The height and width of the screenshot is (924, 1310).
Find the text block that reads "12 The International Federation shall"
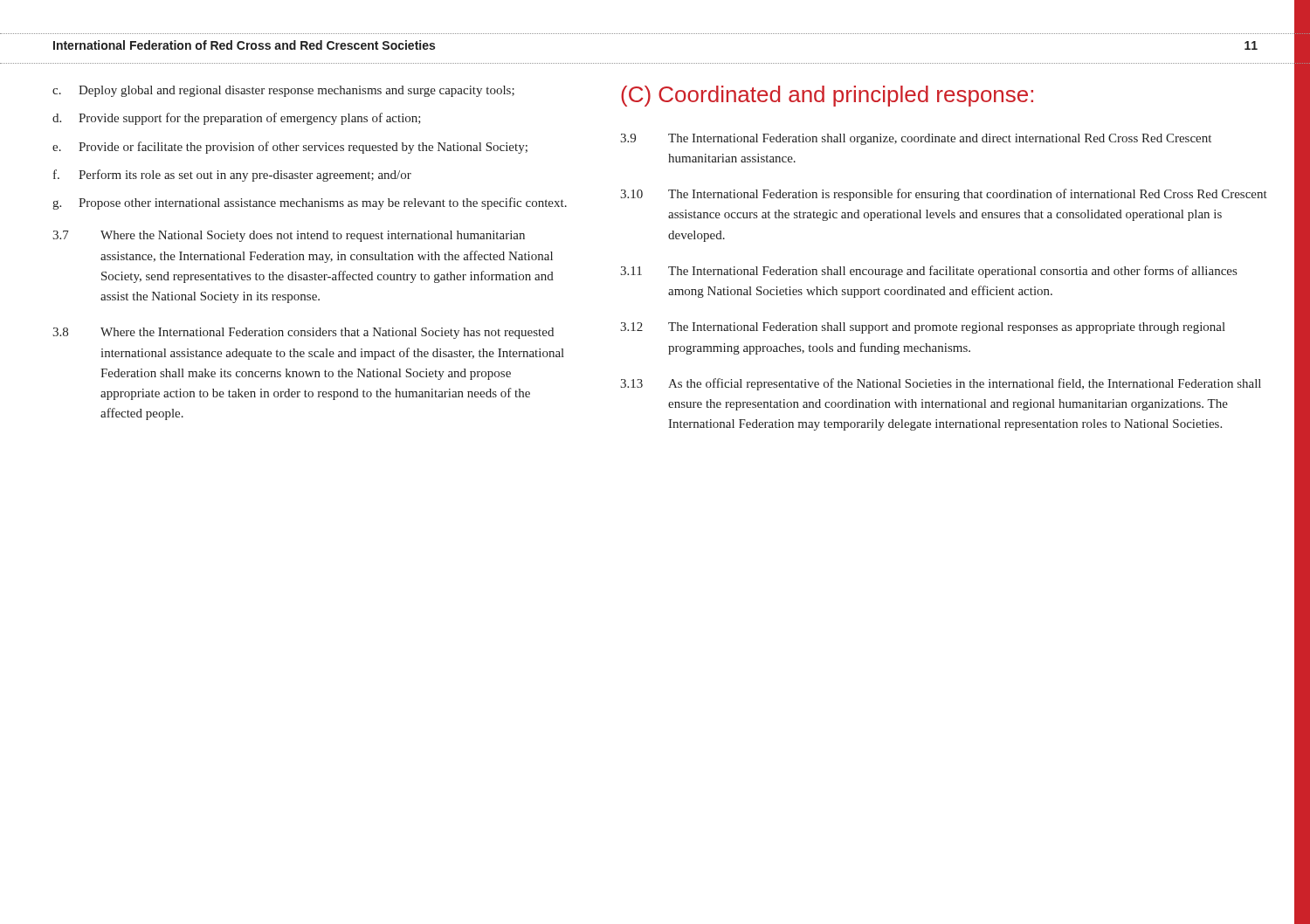click(948, 338)
